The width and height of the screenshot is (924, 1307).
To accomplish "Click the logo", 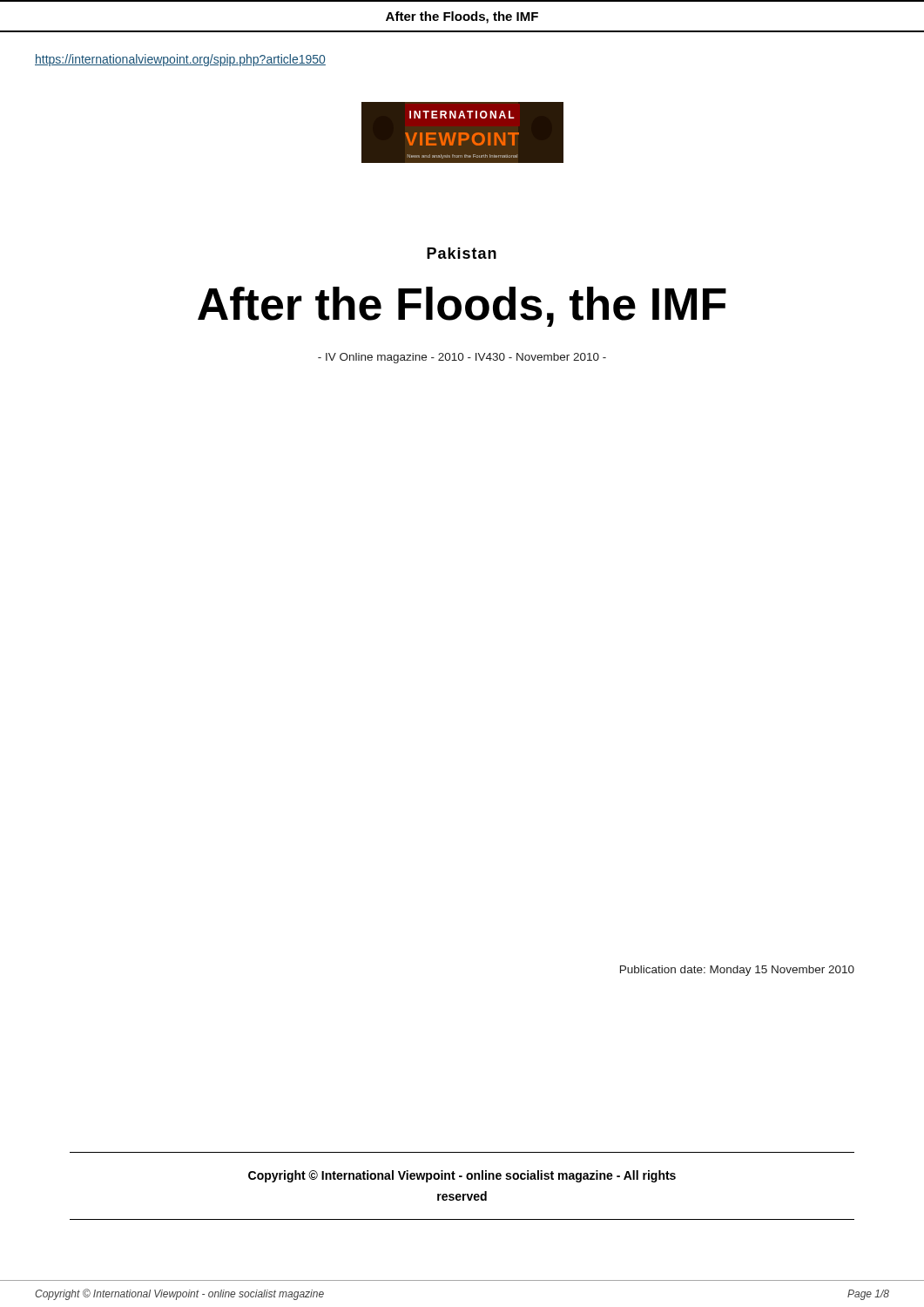I will coord(462,134).
